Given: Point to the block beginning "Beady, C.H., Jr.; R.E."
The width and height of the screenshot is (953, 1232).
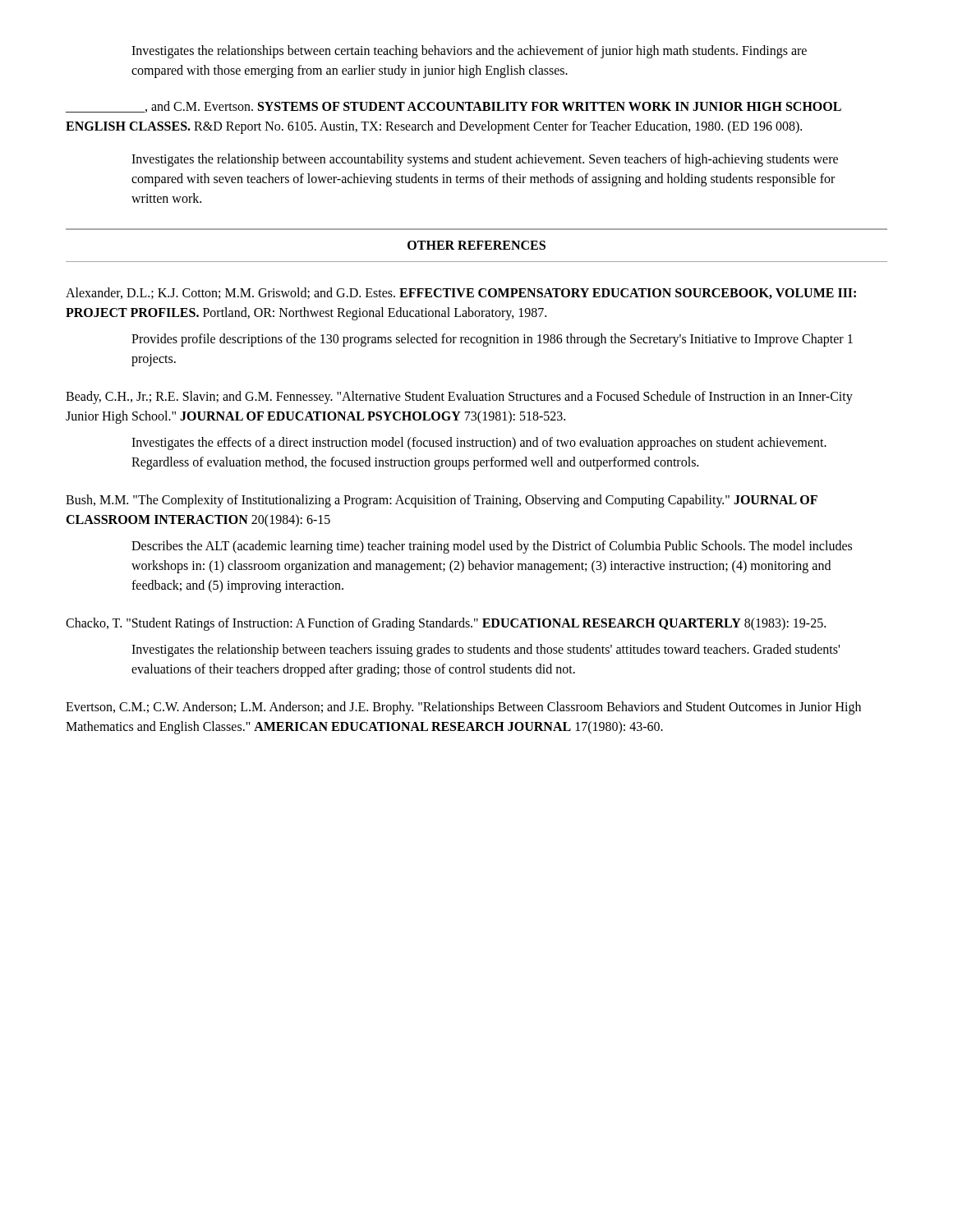Looking at the screenshot, I should coord(476,430).
